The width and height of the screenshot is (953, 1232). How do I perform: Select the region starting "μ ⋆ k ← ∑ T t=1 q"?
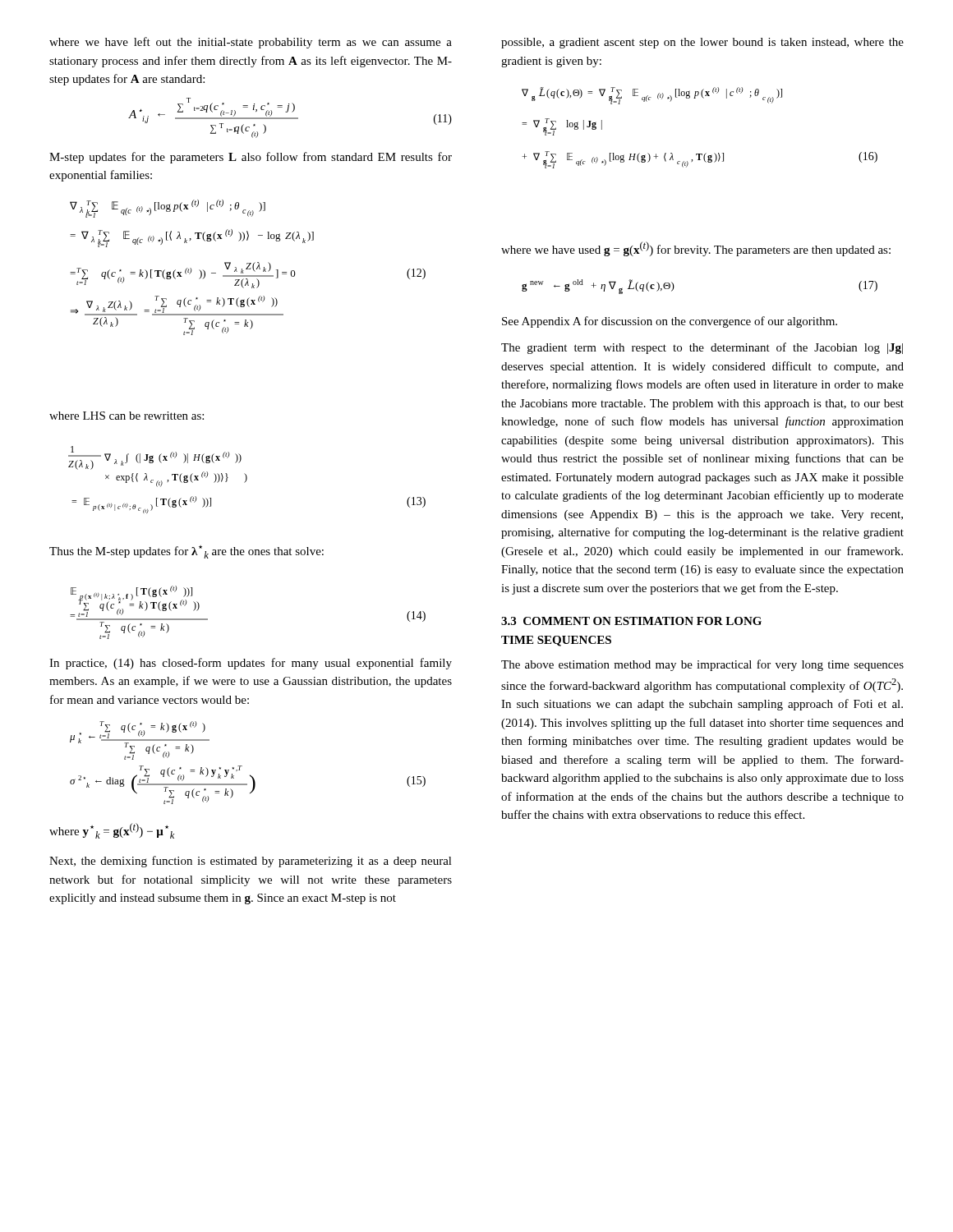[251, 764]
